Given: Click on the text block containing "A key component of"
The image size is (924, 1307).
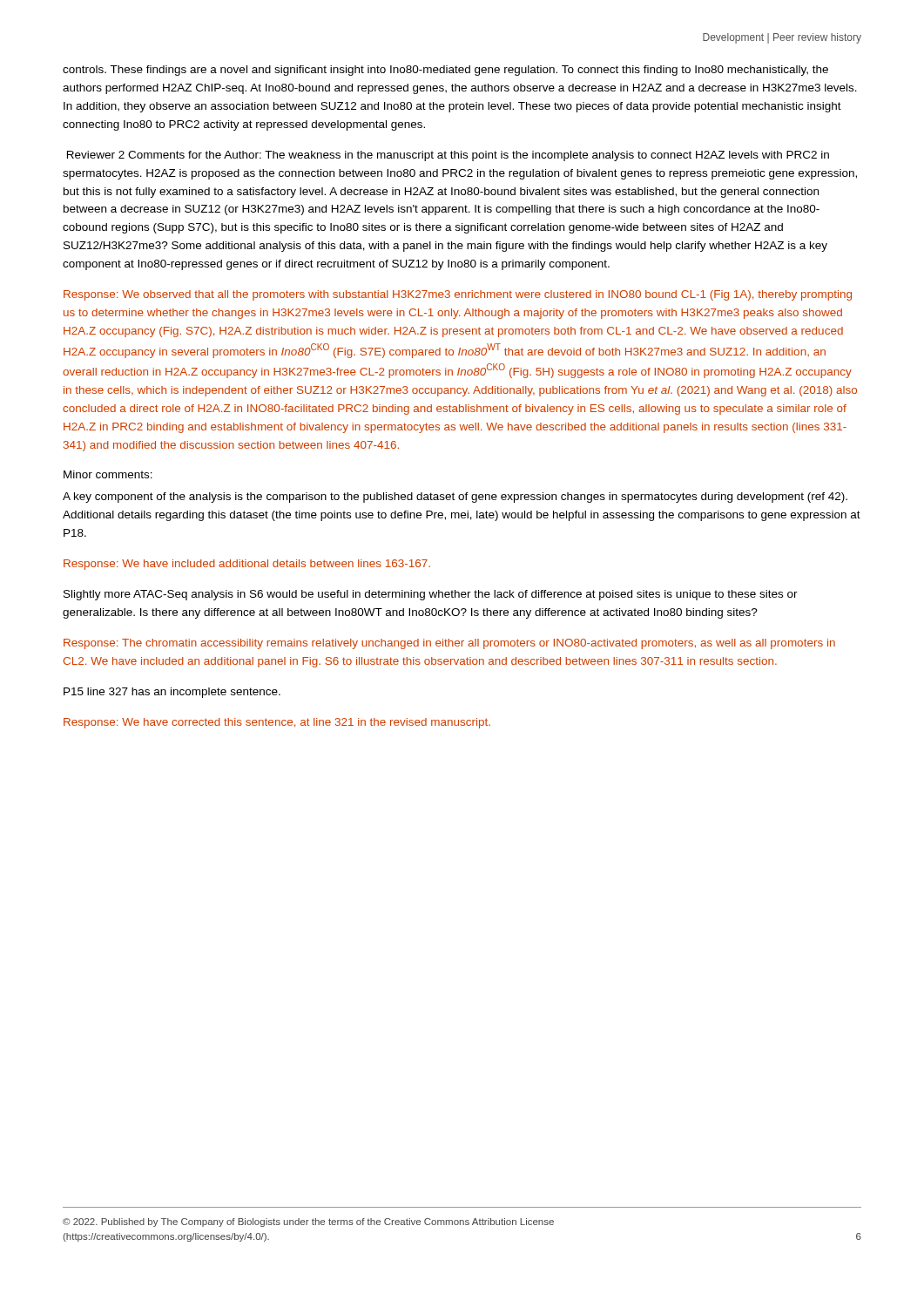Looking at the screenshot, I should [461, 515].
